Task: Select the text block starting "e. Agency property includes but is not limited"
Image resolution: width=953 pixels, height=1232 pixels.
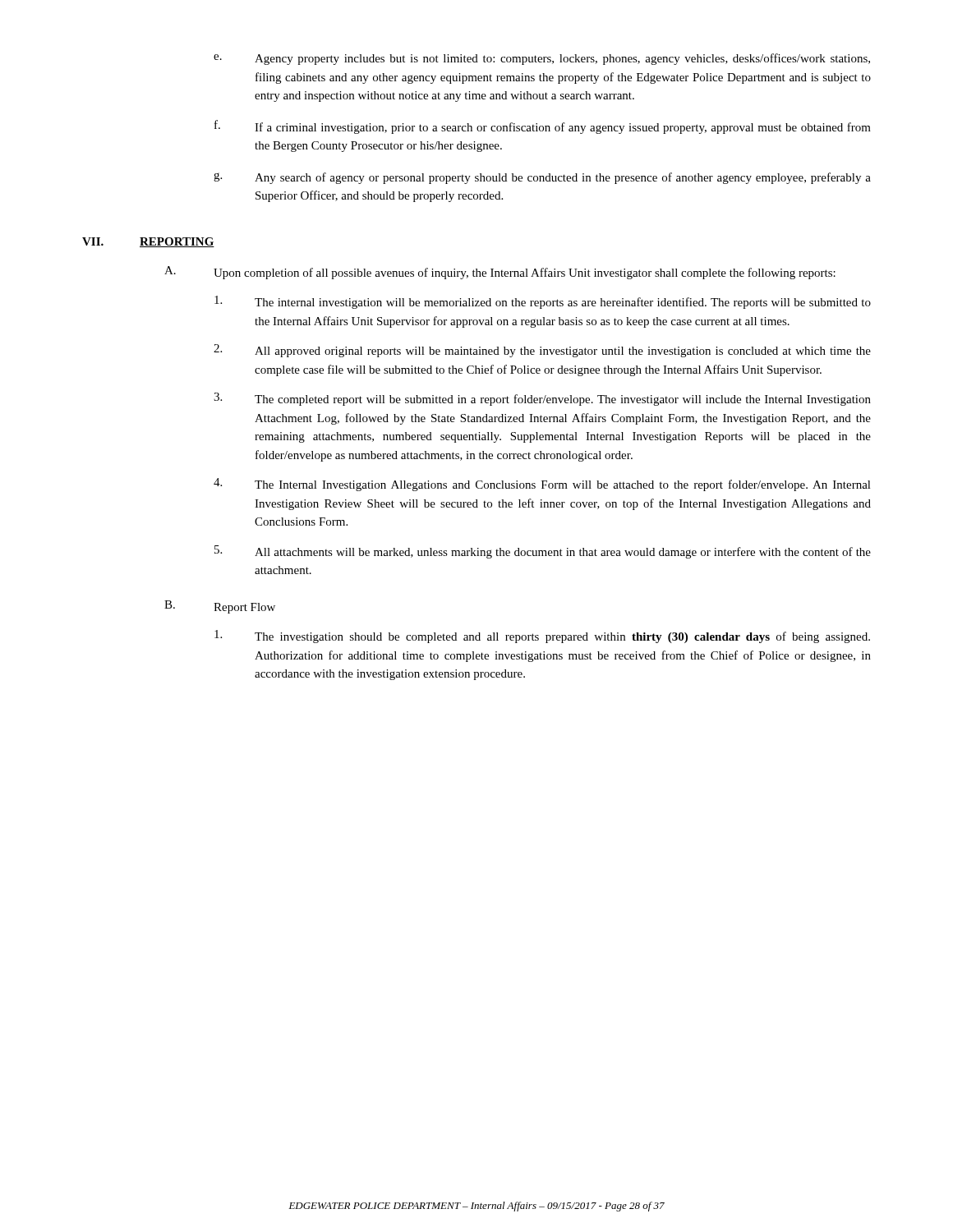Action: (542, 77)
